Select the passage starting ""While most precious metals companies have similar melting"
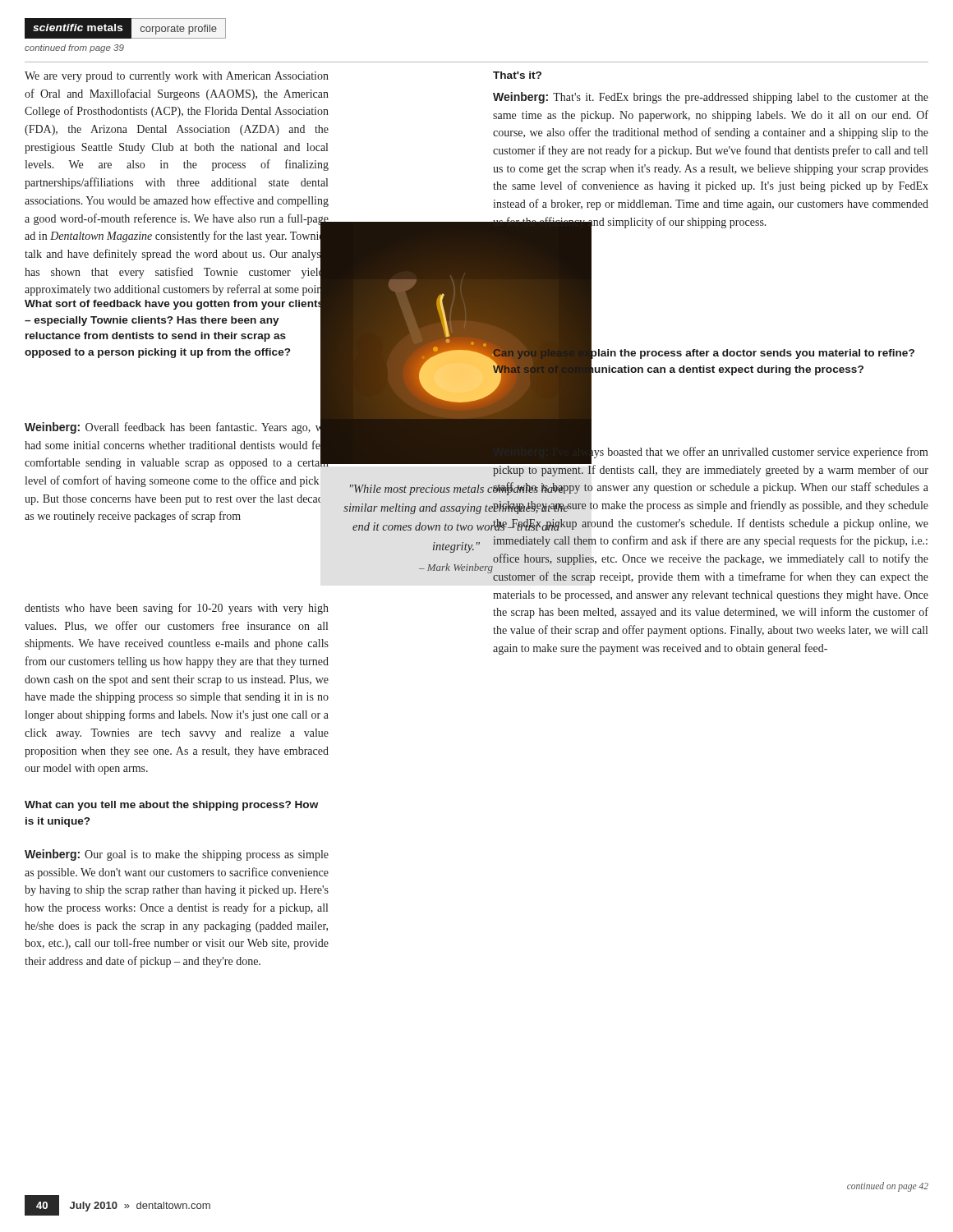The height and width of the screenshot is (1232, 953). [x=456, y=527]
